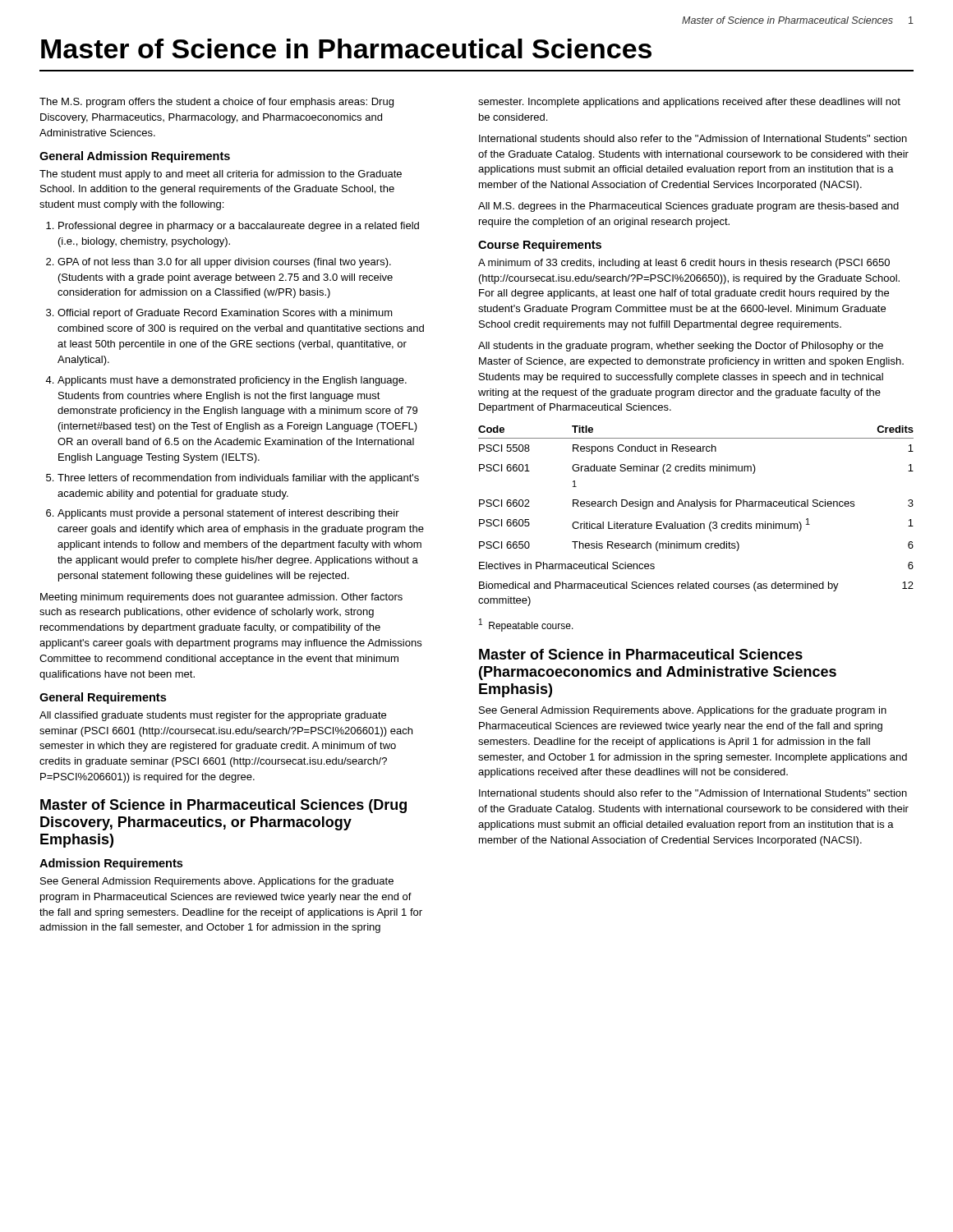The width and height of the screenshot is (953, 1232).
Task: Locate the region starting "All students in the graduate program, whether"
Action: pyautogui.click(x=696, y=377)
